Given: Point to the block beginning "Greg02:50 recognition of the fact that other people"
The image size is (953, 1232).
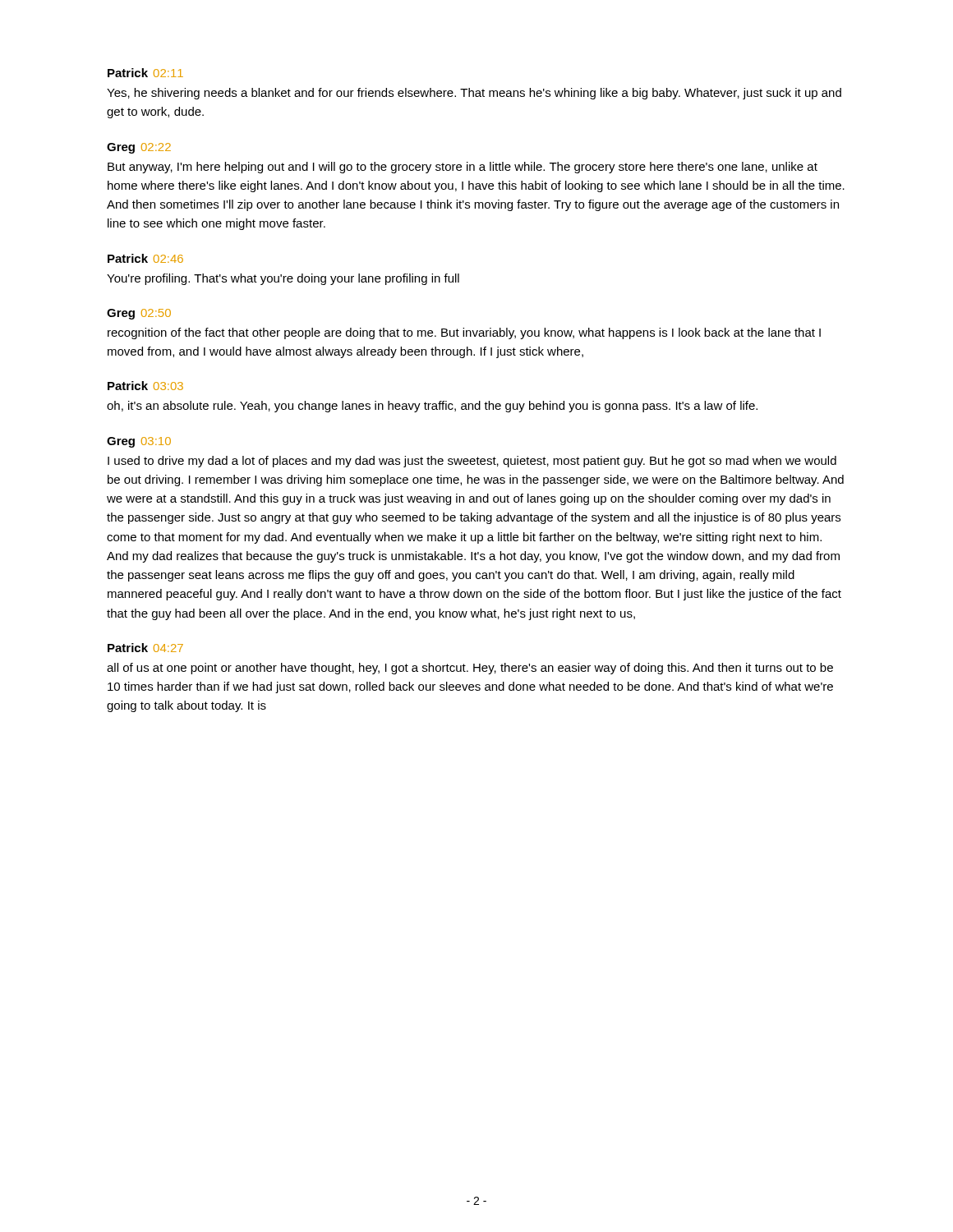Looking at the screenshot, I should (476, 333).
